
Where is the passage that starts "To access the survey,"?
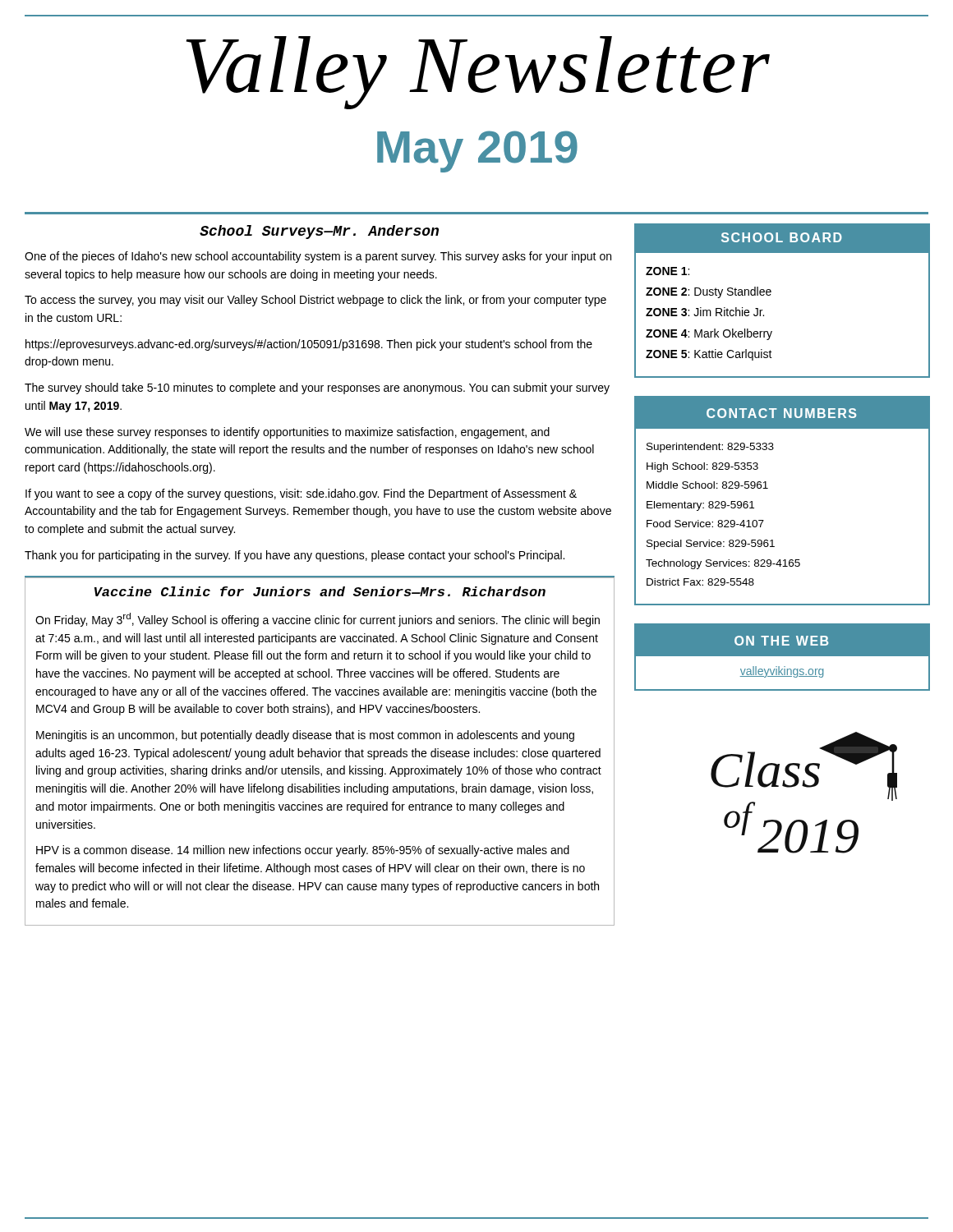click(316, 309)
